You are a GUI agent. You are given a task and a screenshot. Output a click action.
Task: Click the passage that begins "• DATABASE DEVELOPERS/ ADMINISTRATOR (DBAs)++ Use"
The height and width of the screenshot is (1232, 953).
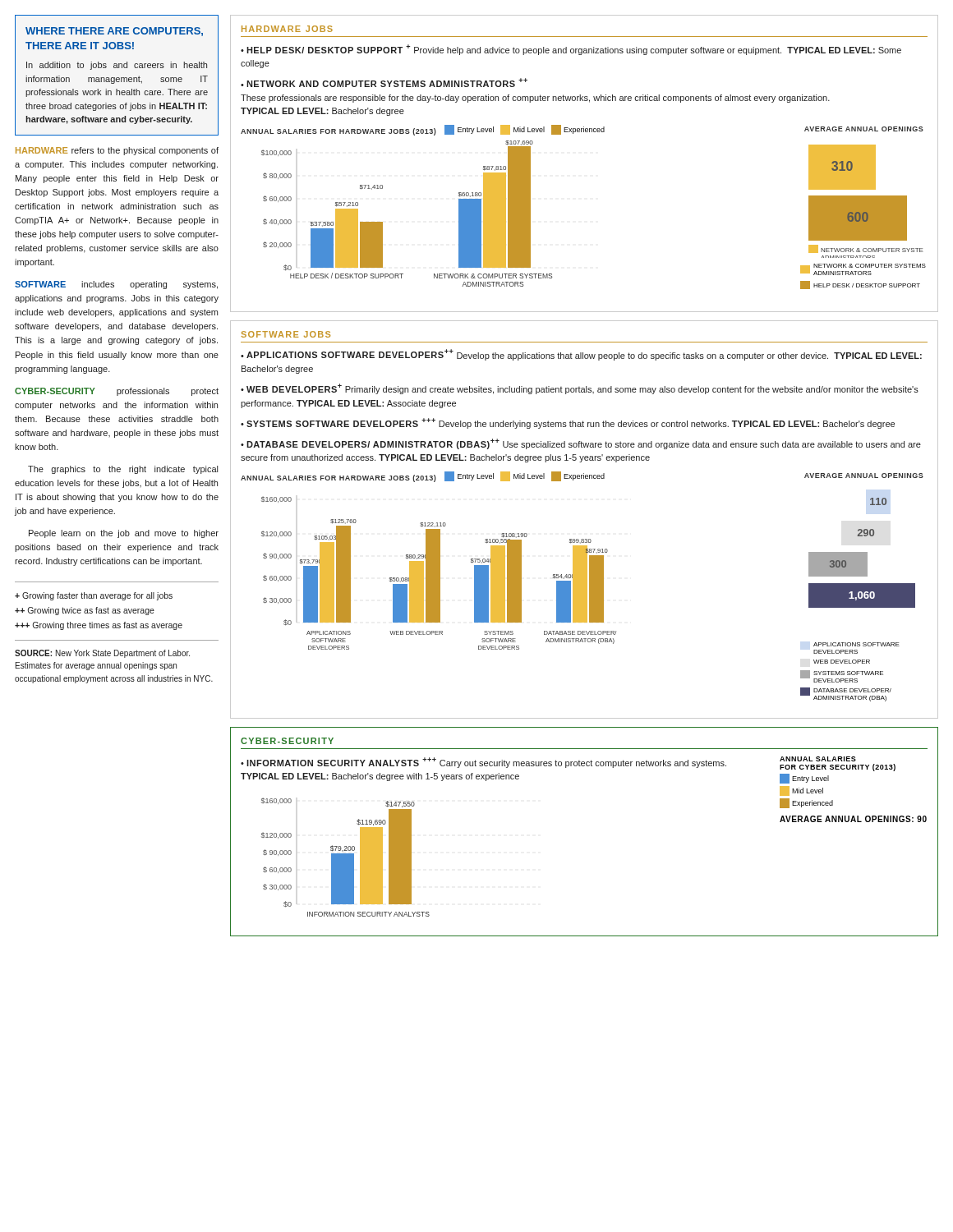pos(581,450)
